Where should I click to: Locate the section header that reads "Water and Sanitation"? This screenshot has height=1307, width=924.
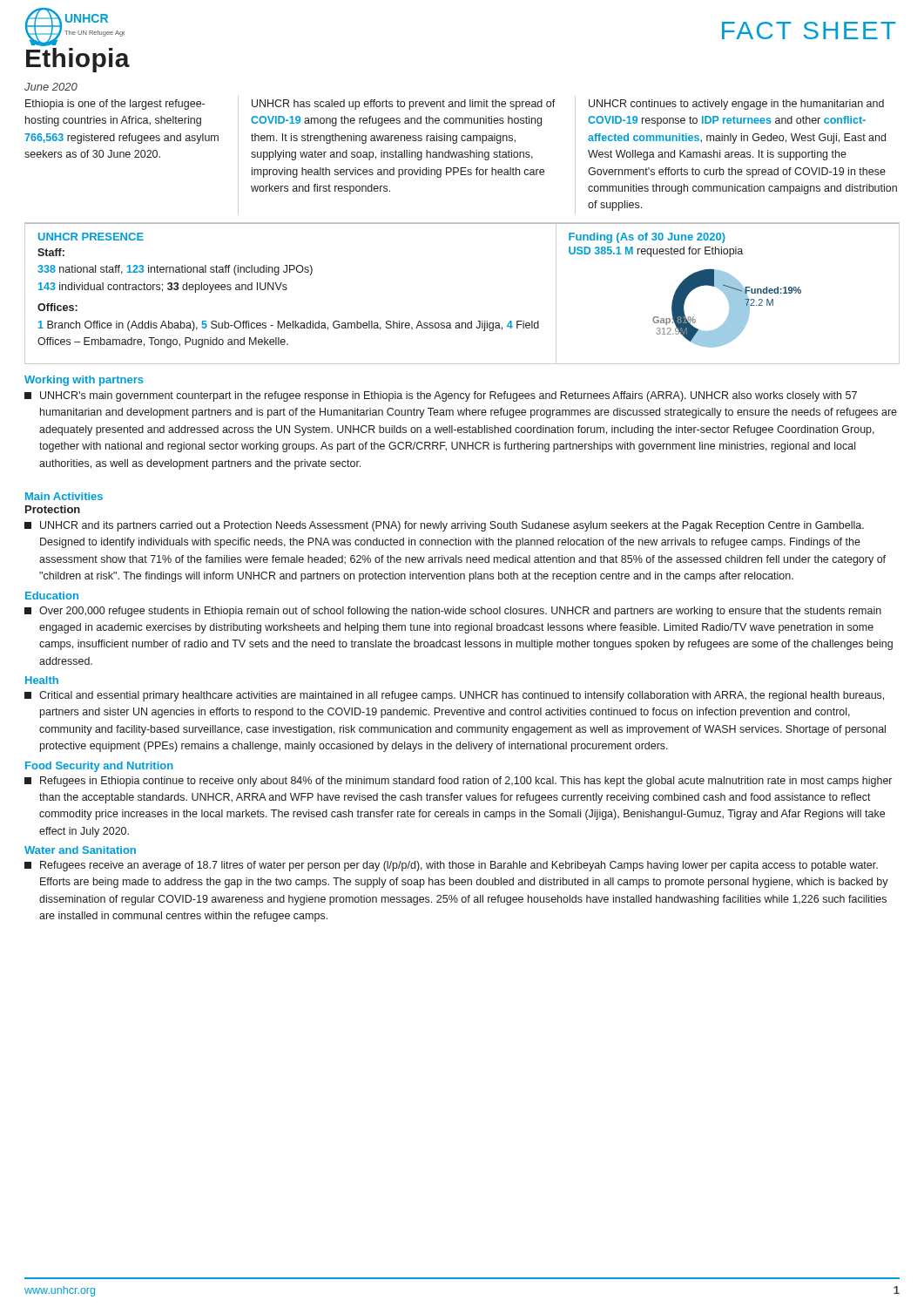(80, 850)
